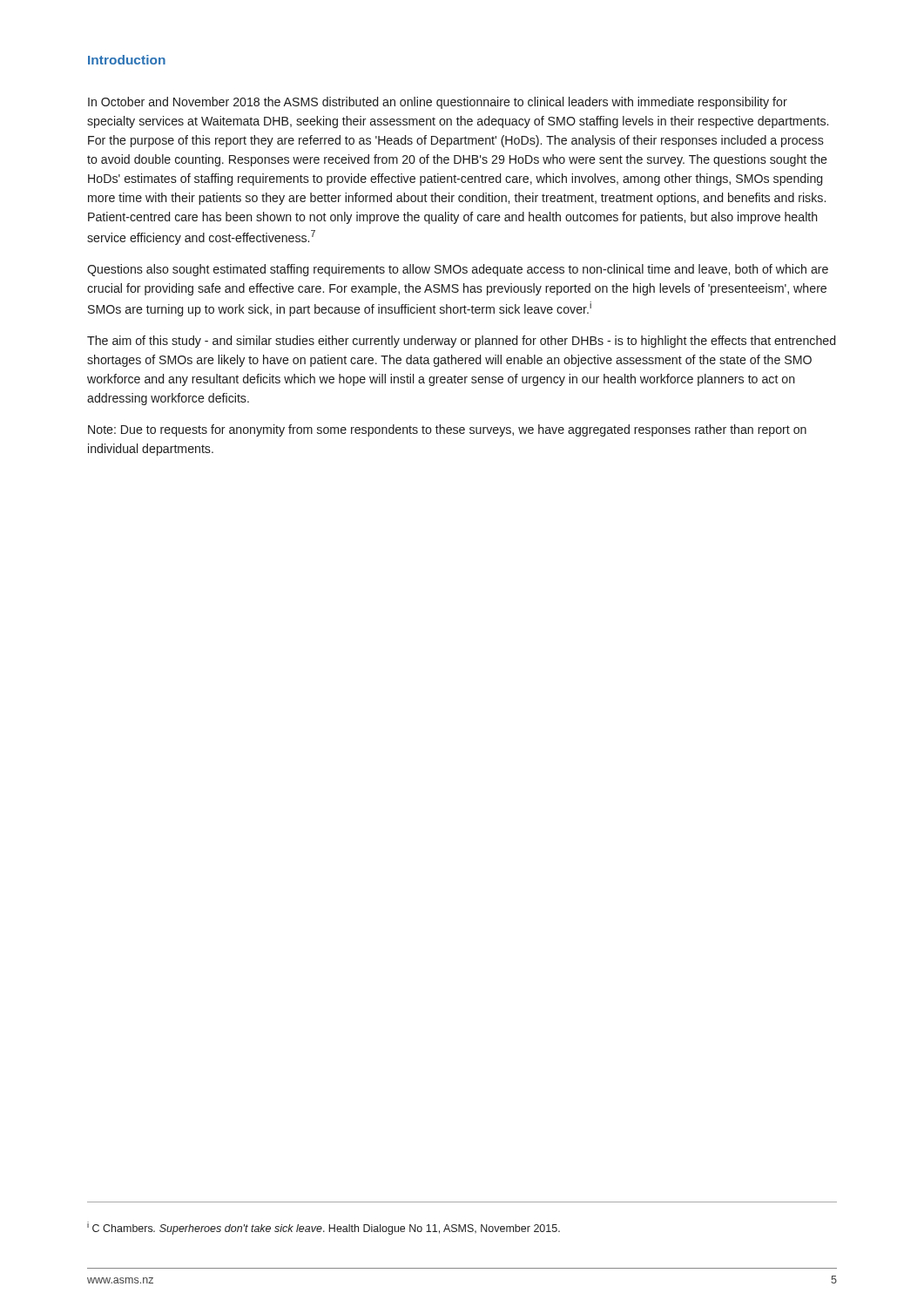Locate a footnote
924x1307 pixels.
(462, 1228)
